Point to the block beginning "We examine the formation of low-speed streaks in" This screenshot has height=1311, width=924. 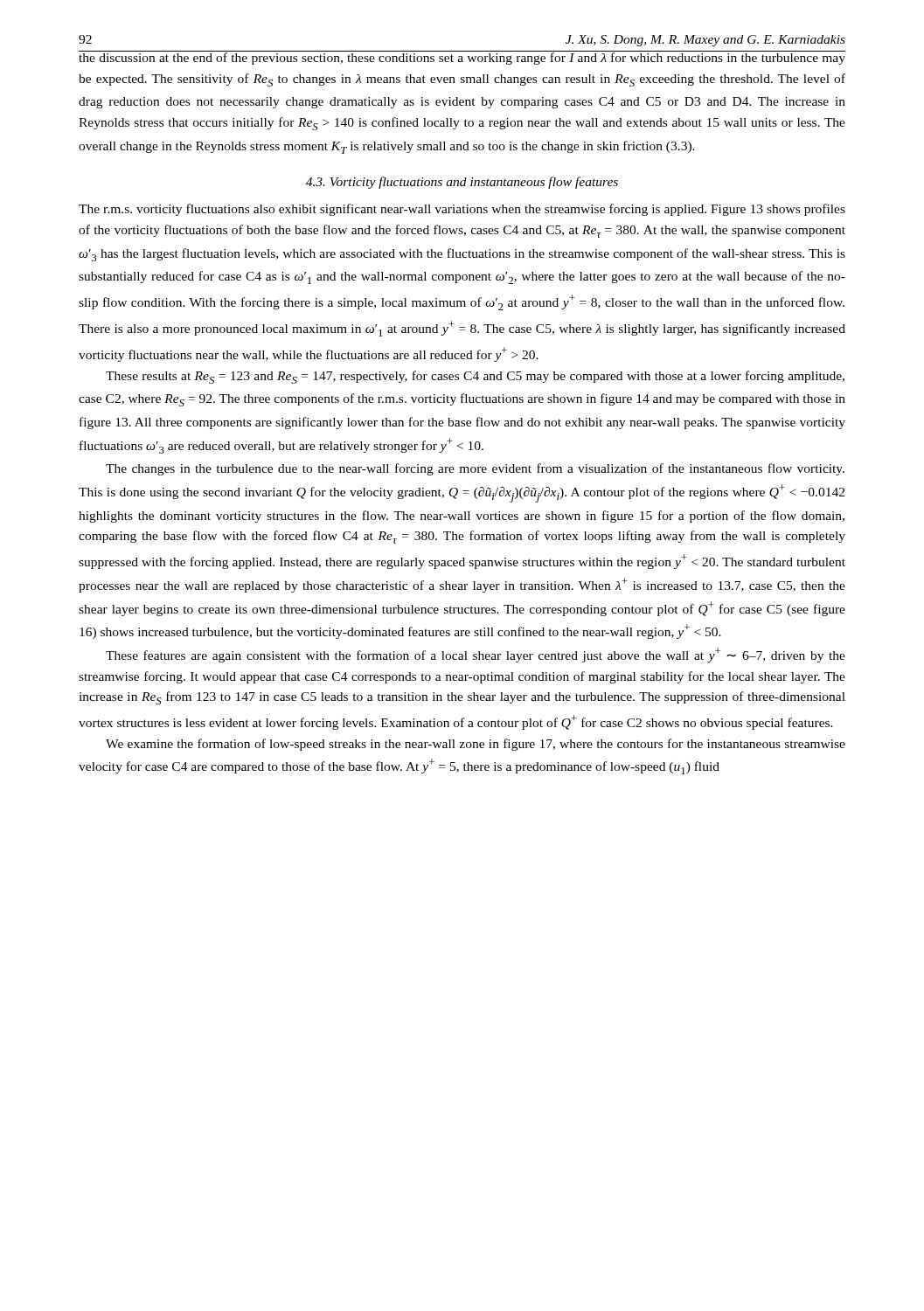click(462, 756)
